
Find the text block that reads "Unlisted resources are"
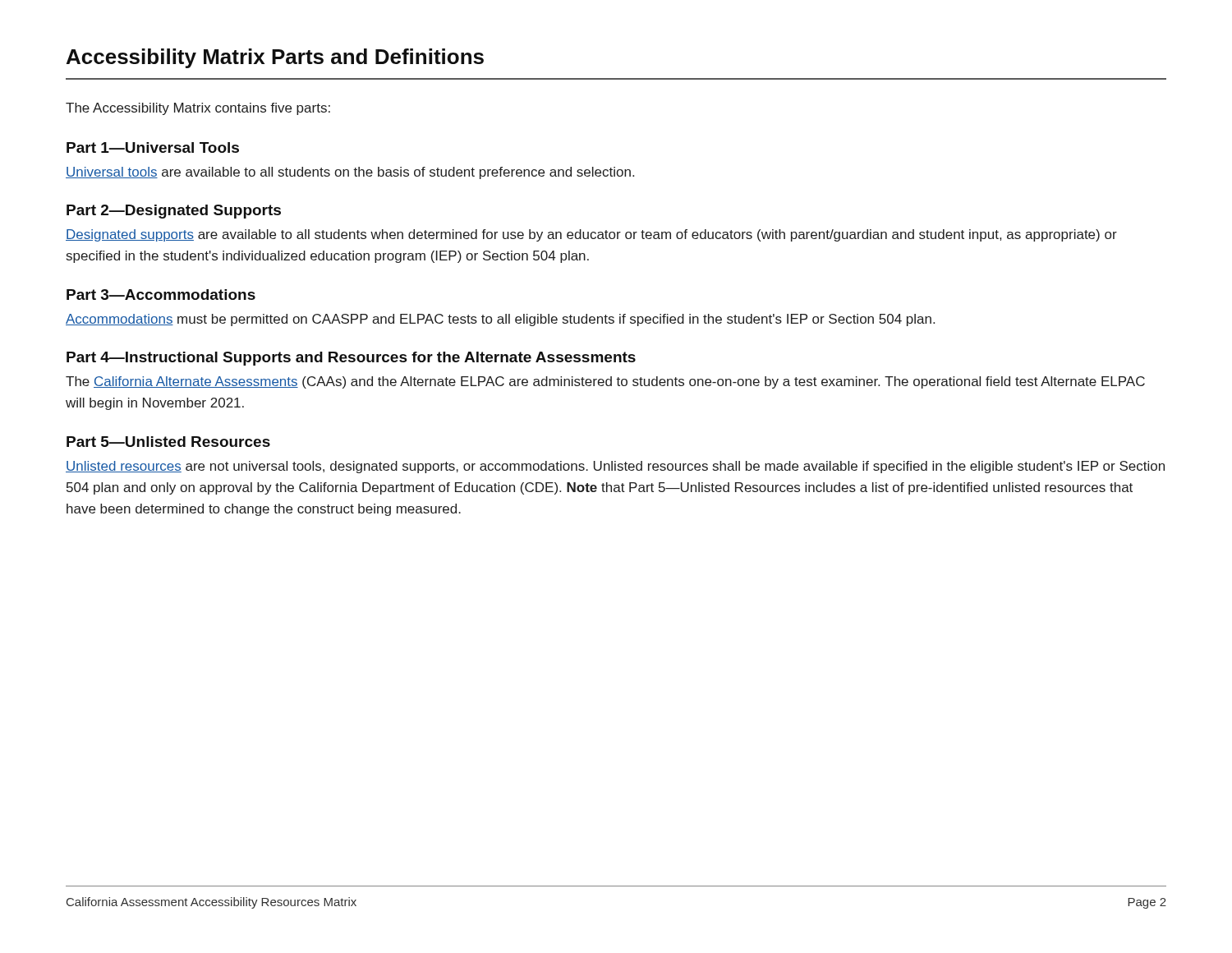tap(616, 488)
